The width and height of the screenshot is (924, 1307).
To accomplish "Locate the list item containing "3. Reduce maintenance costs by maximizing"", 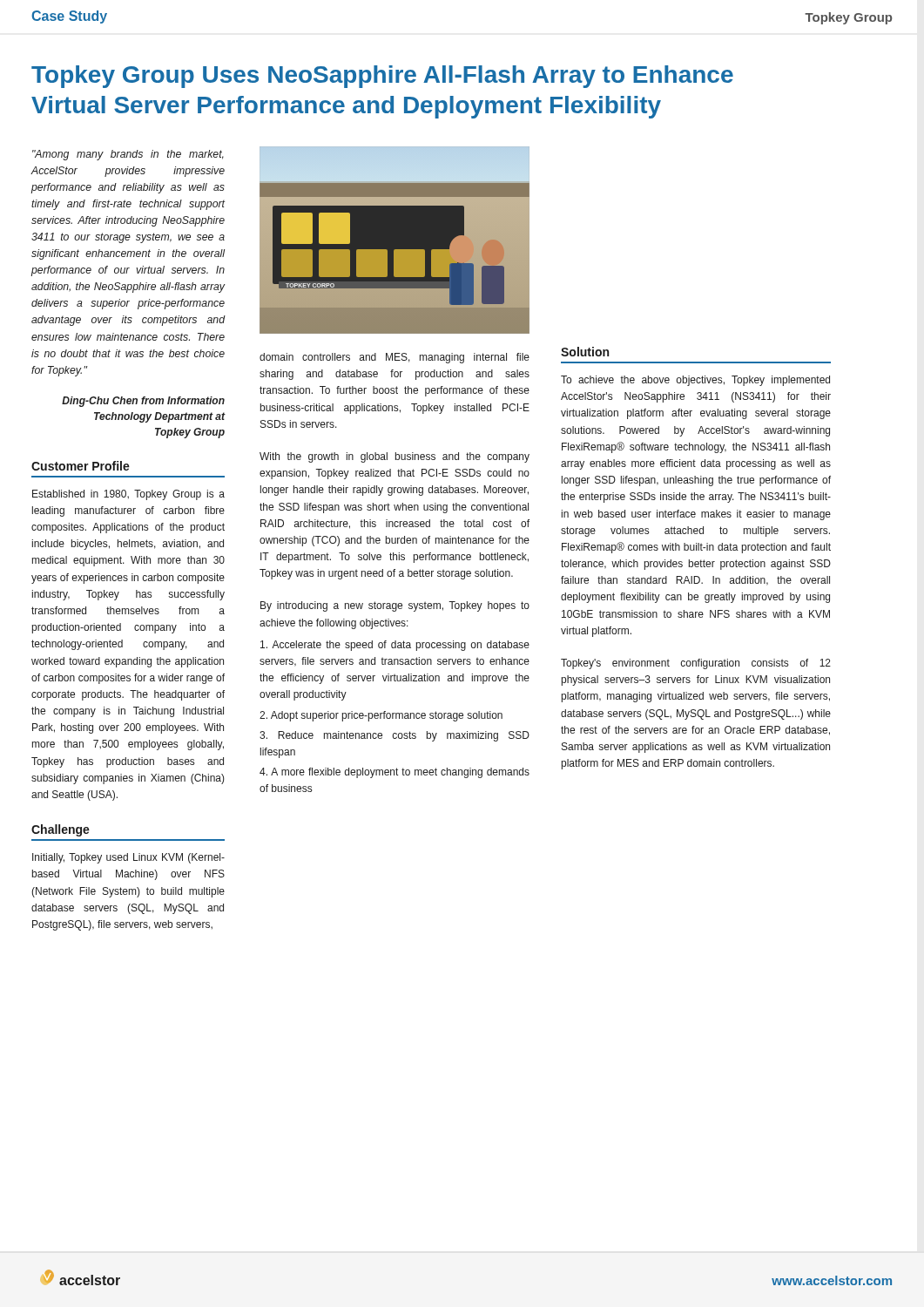I will 395,744.
